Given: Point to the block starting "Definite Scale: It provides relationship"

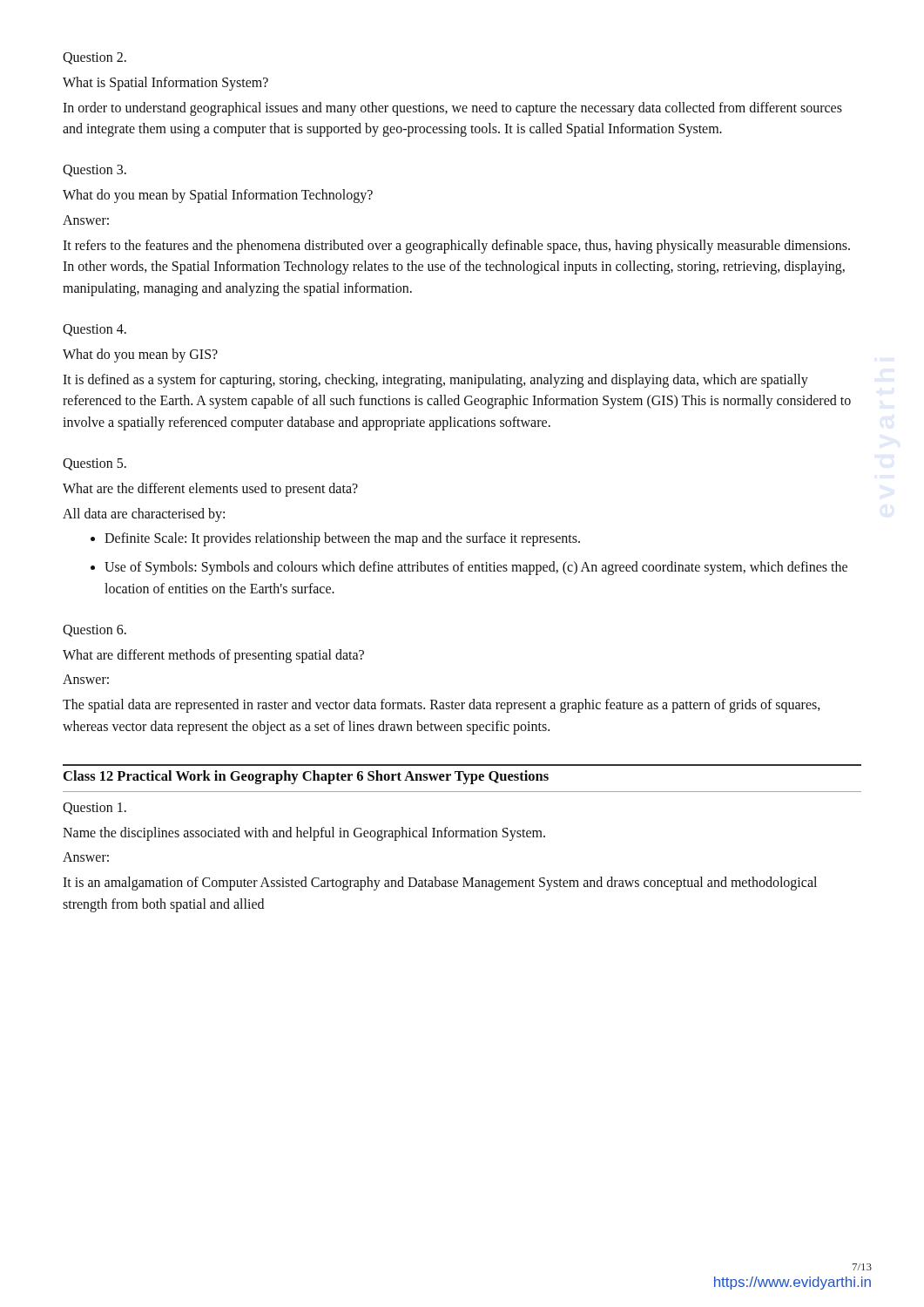Looking at the screenshot, I should click(471, 564).
